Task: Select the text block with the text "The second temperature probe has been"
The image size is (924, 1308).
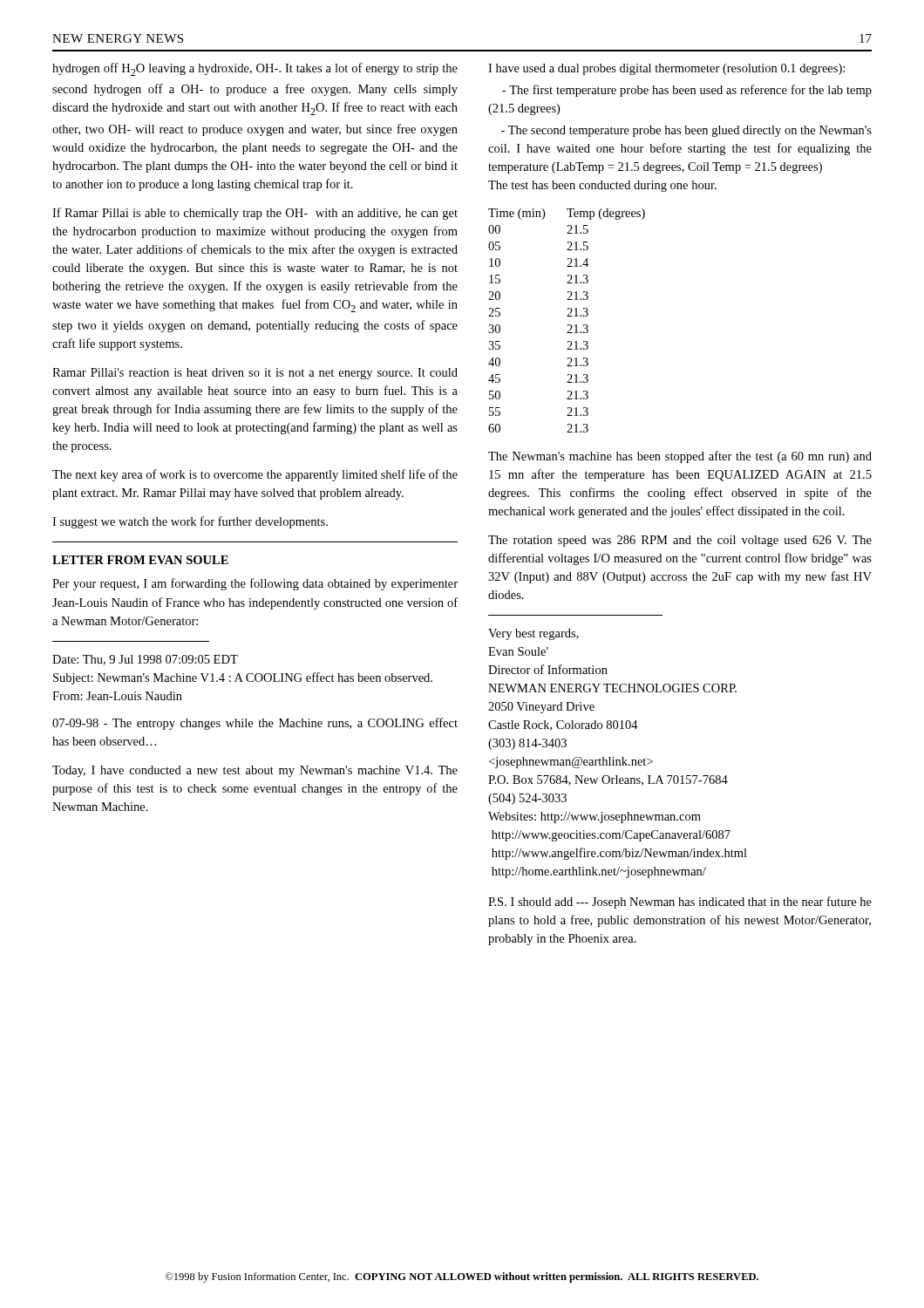Action: [680, 157]
